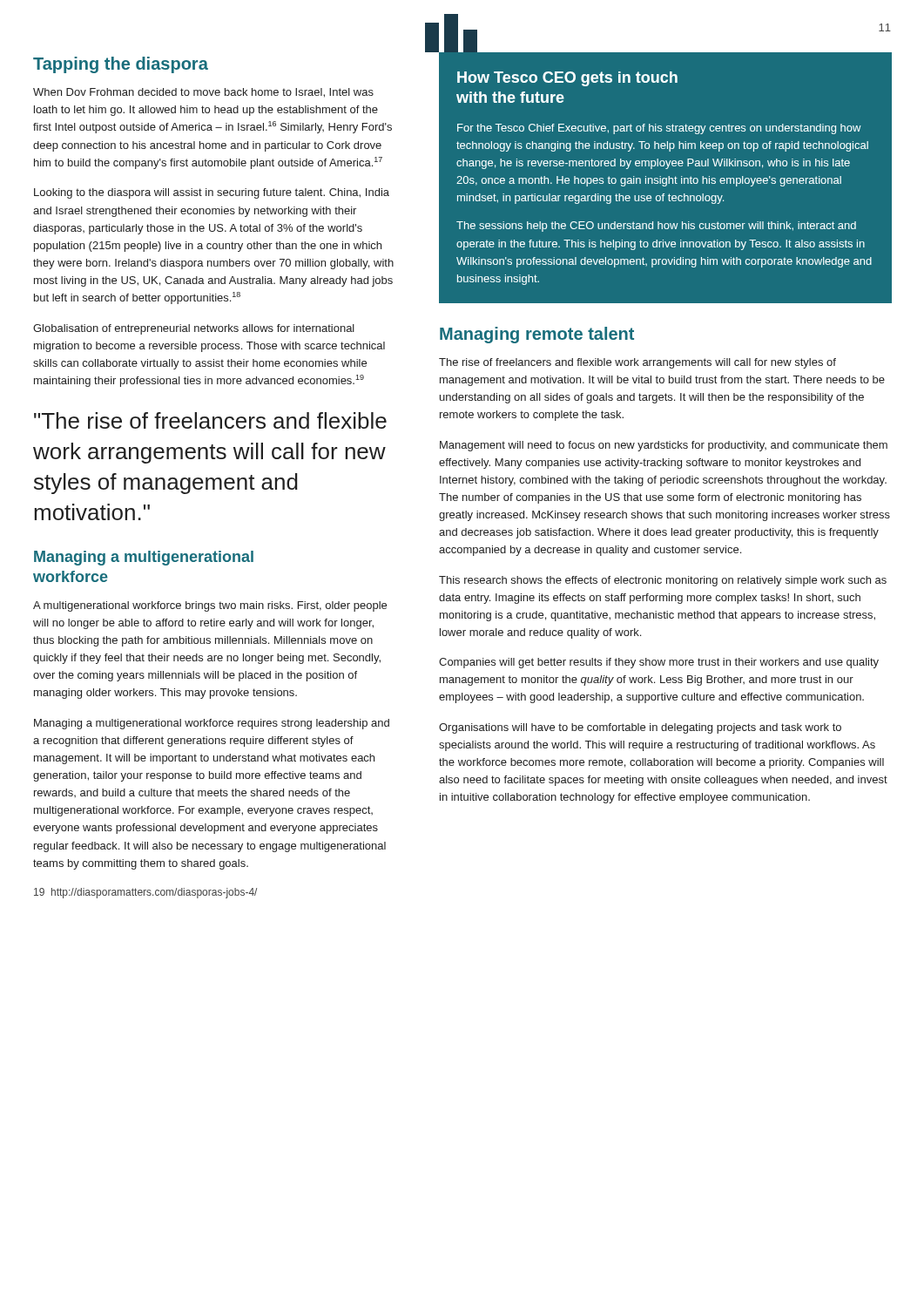This screenshot has width=924, height=1307.
Task: Click on the passage starting "Organisations will have to be comfortable"
Action: pyautogui.click(x=663, y=762)
